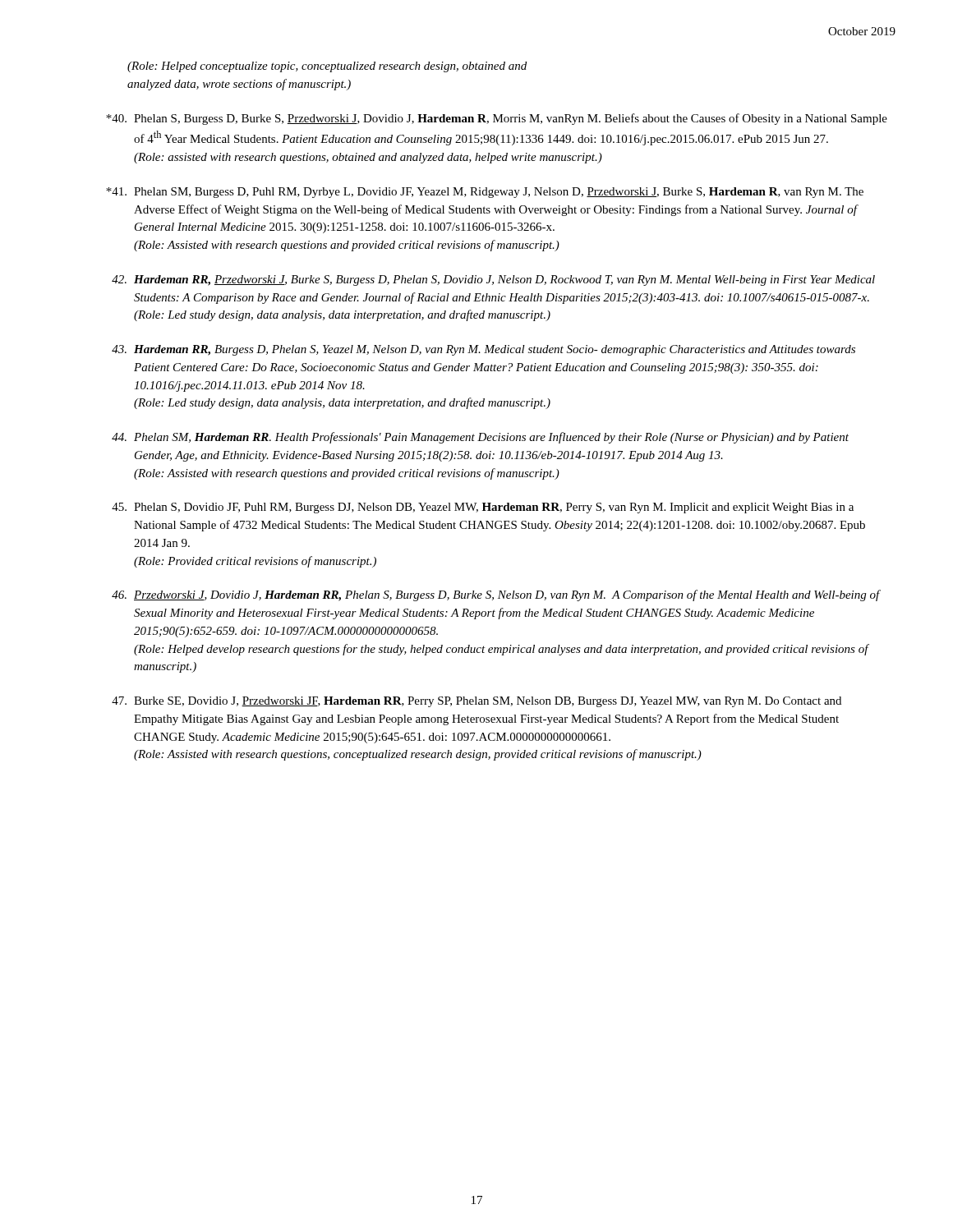Locate the block of text that opens with "45. Phelan S, Dovidio JF, Puhl RM,"
953x1232 pixels.
(485, 534)
